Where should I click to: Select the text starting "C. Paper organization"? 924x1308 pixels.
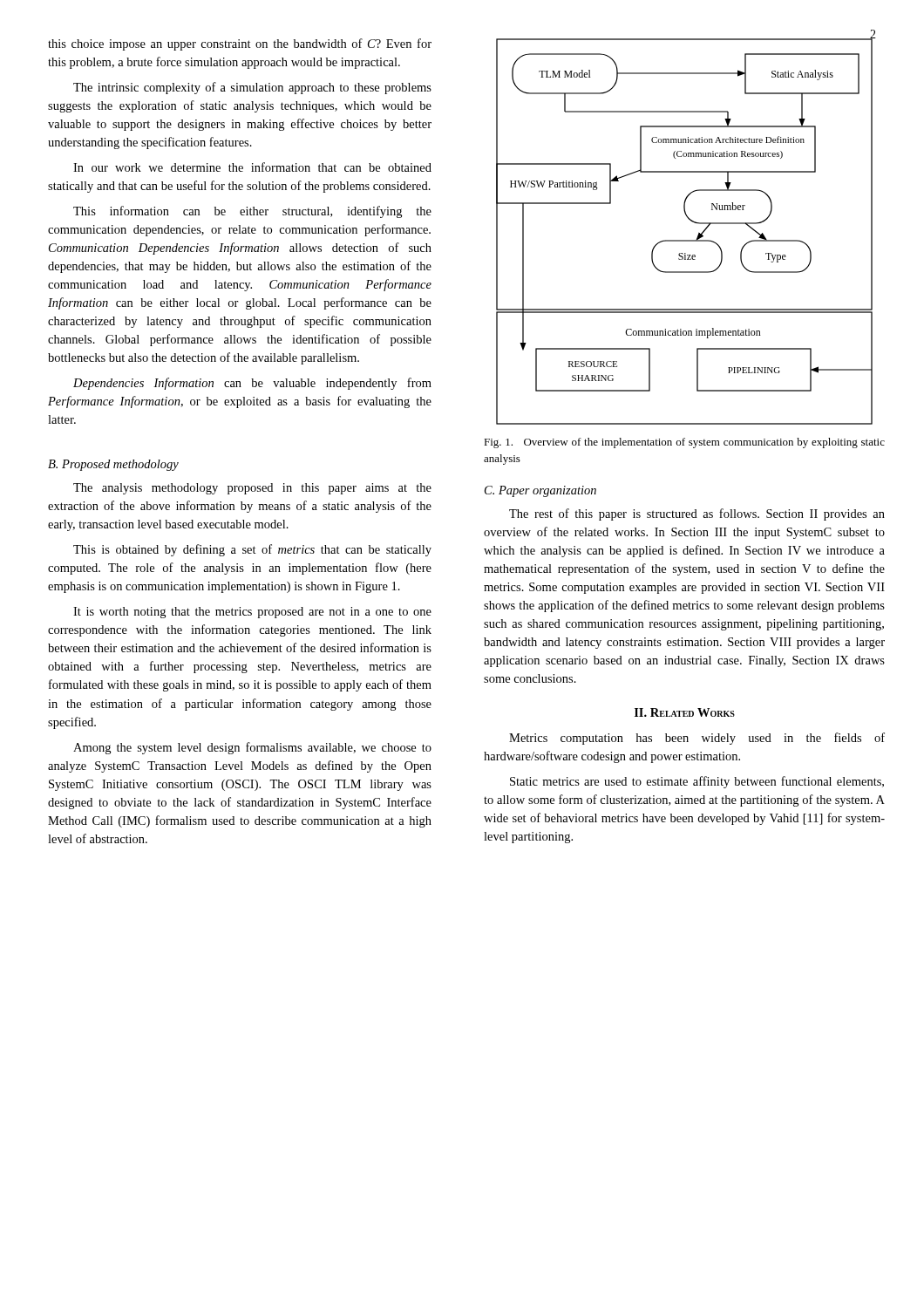coord(540,491)
